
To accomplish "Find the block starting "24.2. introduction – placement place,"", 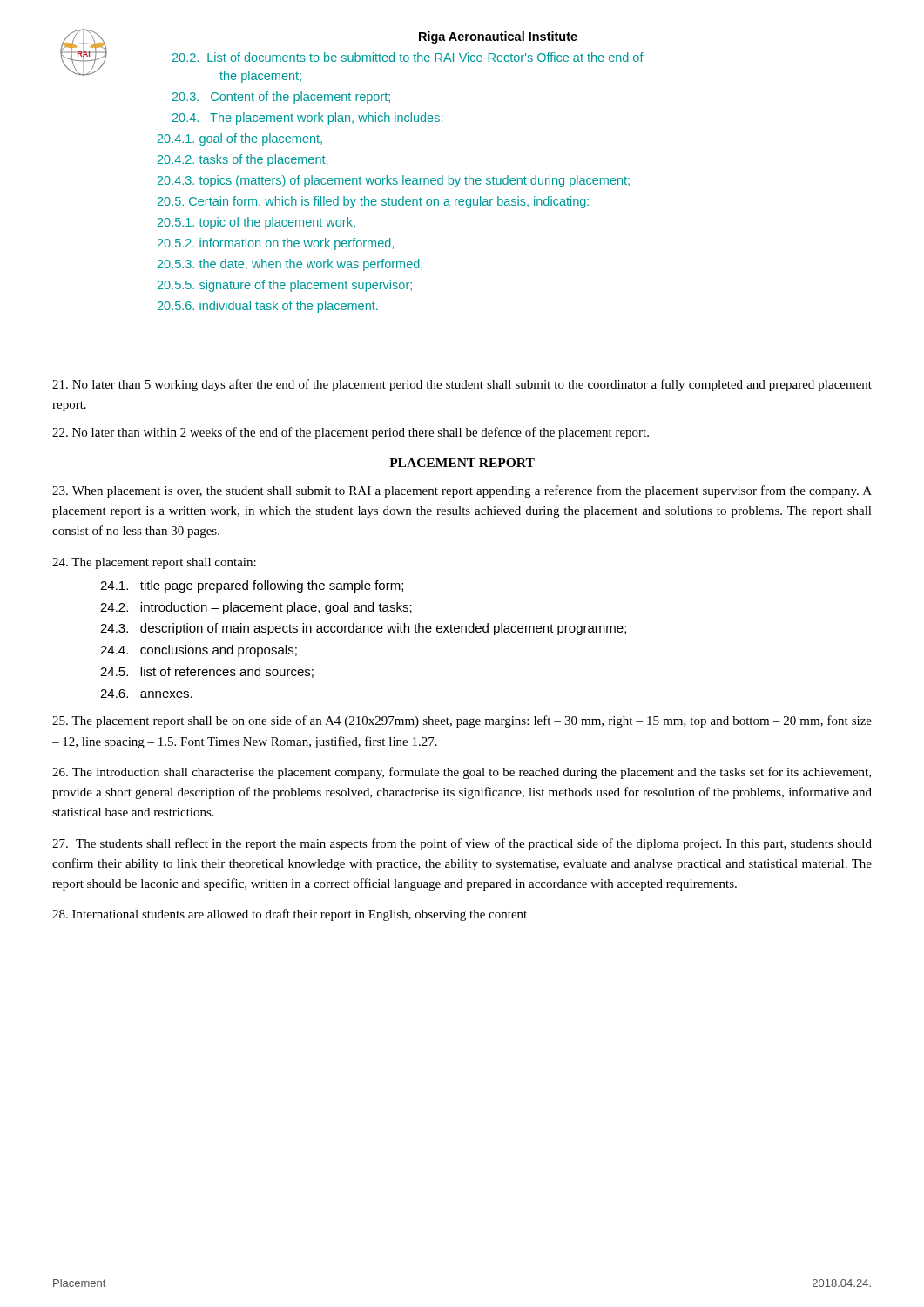I will click(256, 606).
